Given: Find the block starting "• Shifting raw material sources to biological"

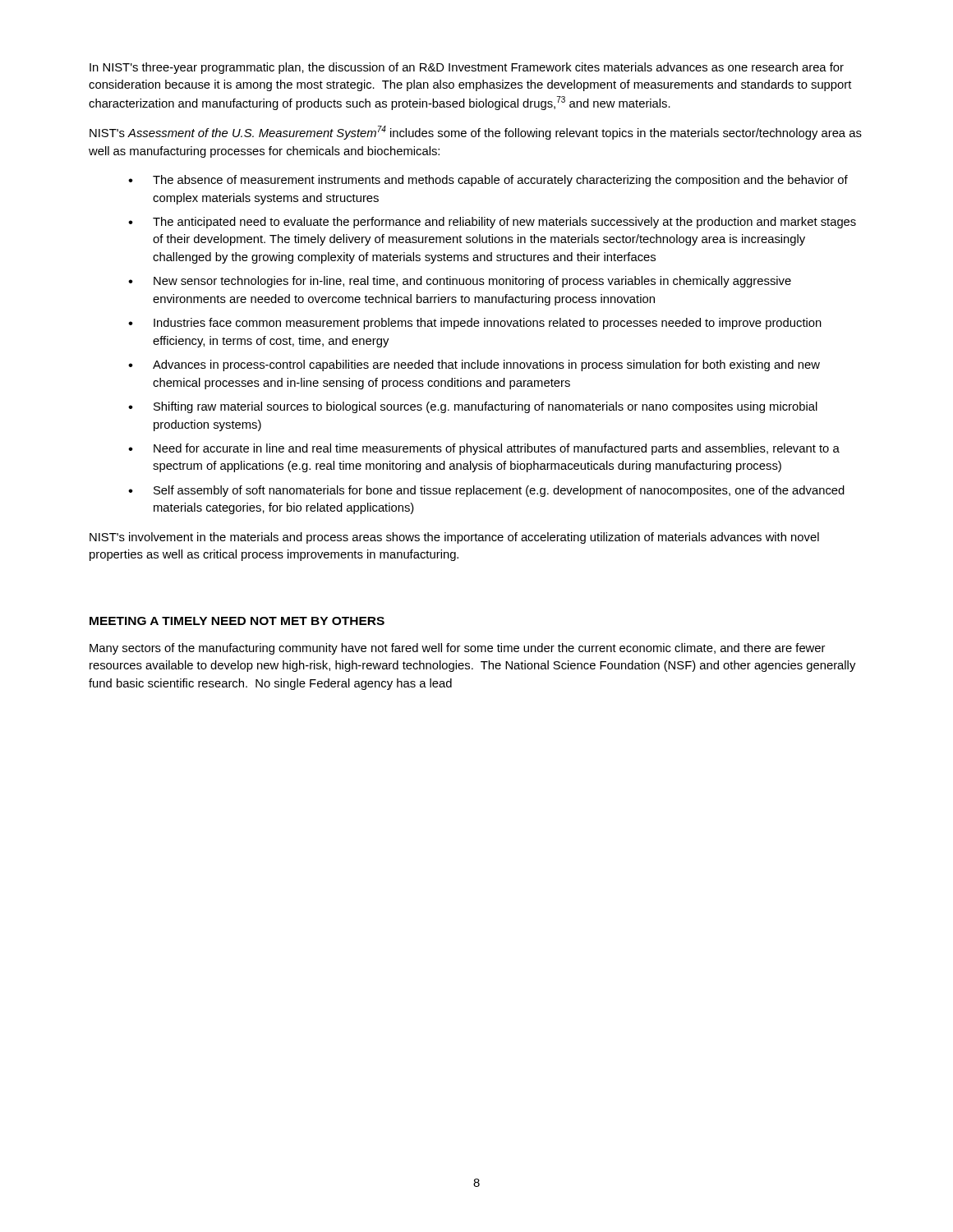Looking at the screenshot, I should tap(496, 416).
